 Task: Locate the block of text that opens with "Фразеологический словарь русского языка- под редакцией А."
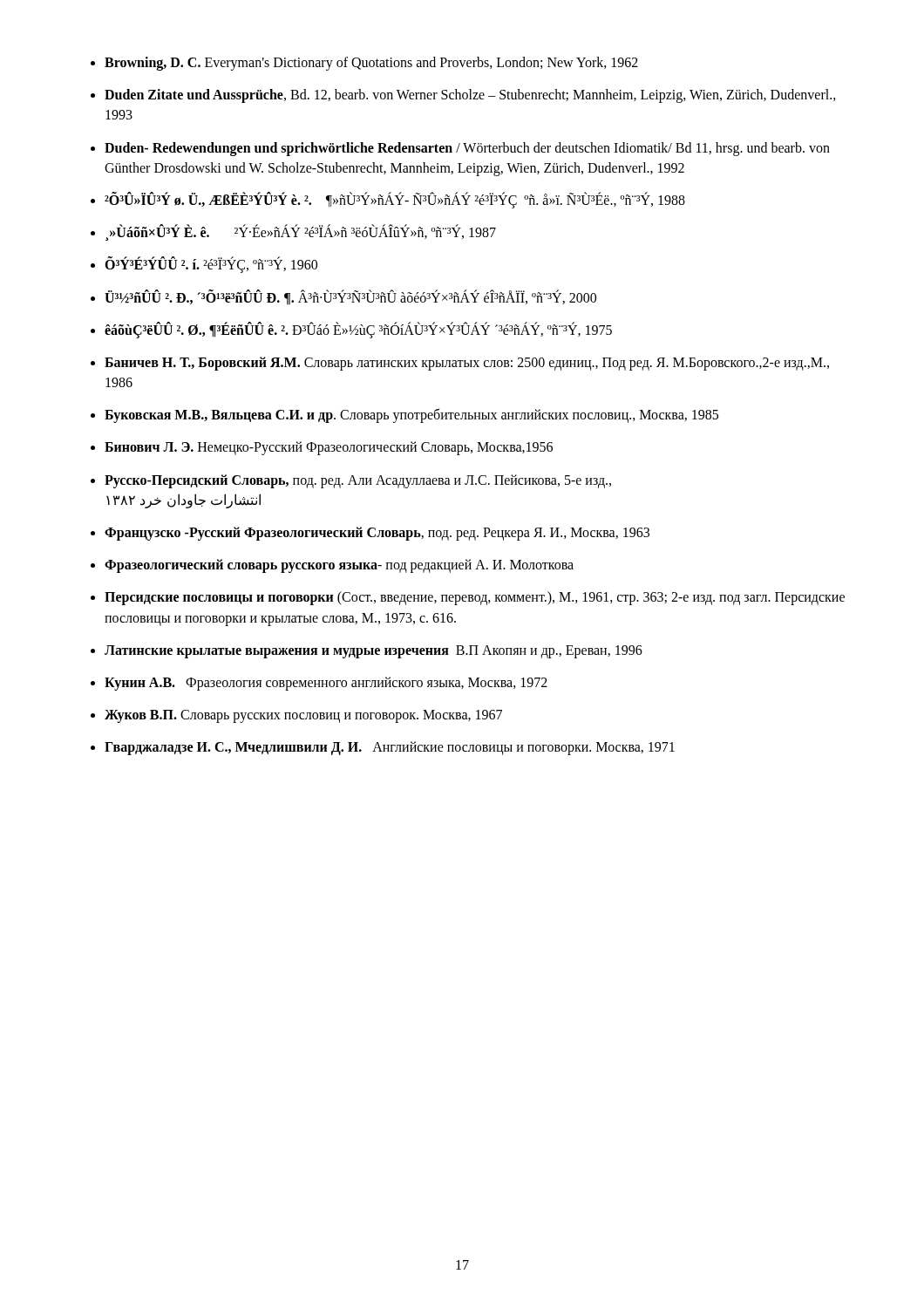(339, 565)
